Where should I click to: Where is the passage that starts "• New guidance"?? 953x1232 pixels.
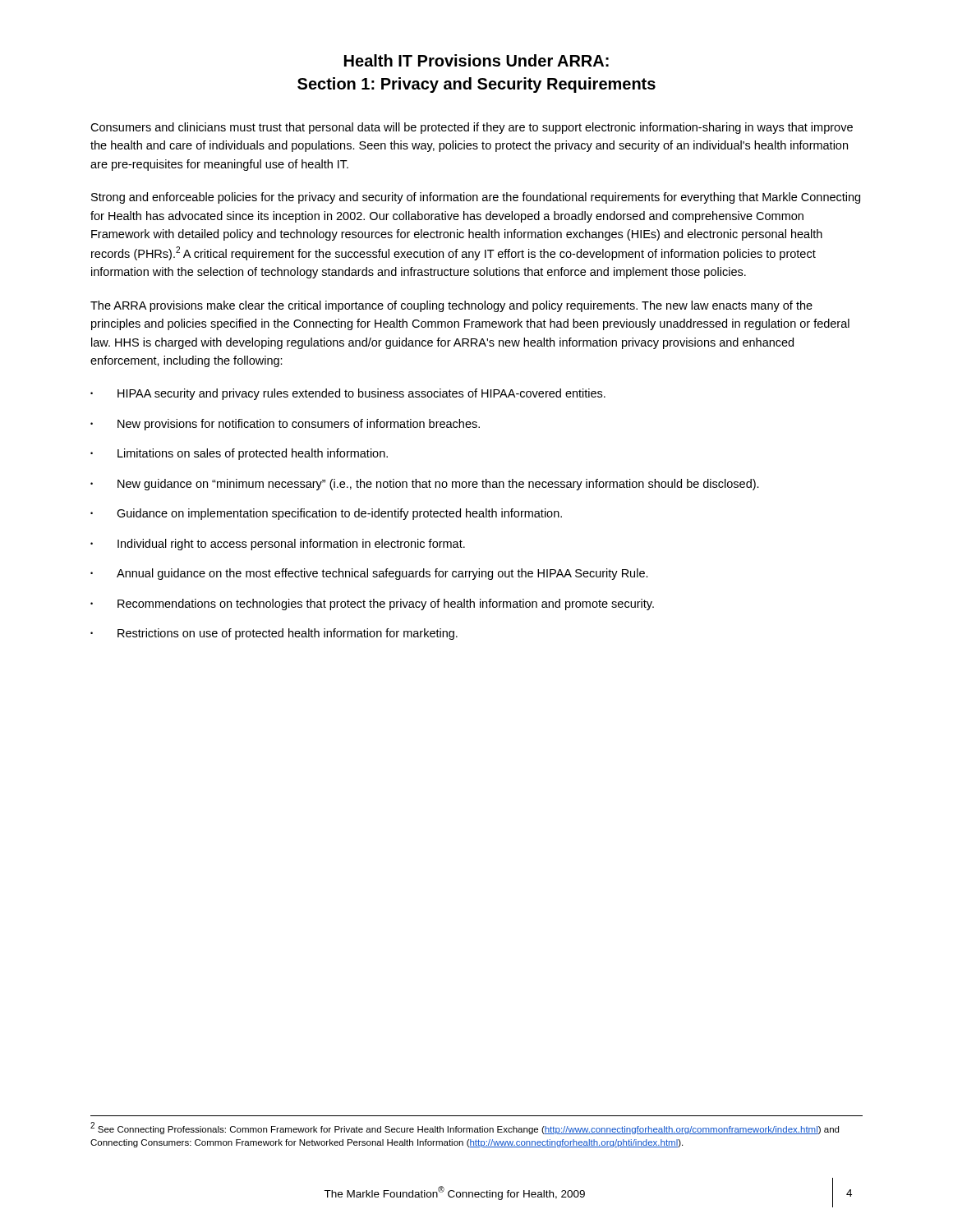[476, 484]
